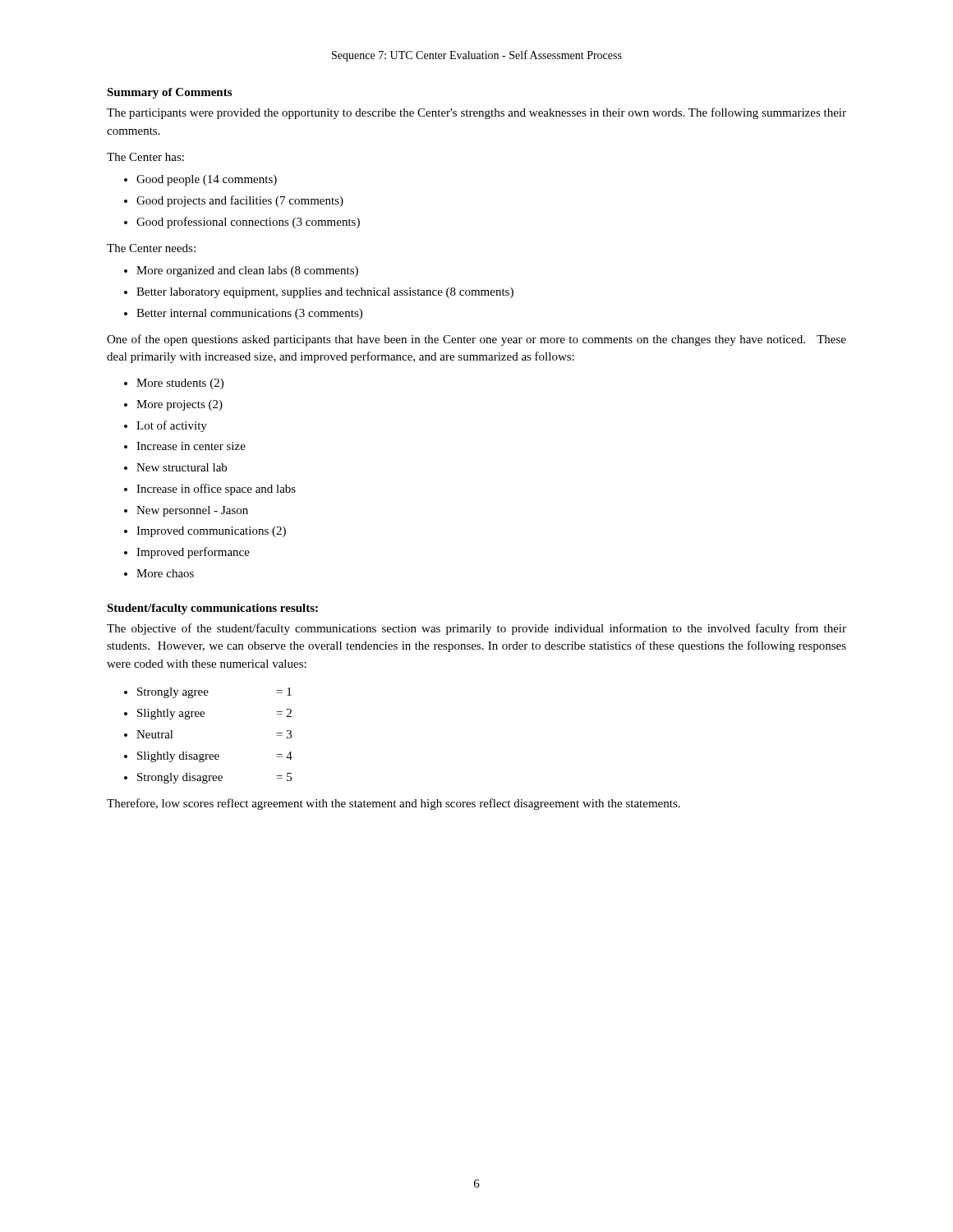Screen dimensions: 1232x953
Task: Click on the text block that reads "Therefore, low scores reflect agreement with the statement"
Action: point(394,803)
